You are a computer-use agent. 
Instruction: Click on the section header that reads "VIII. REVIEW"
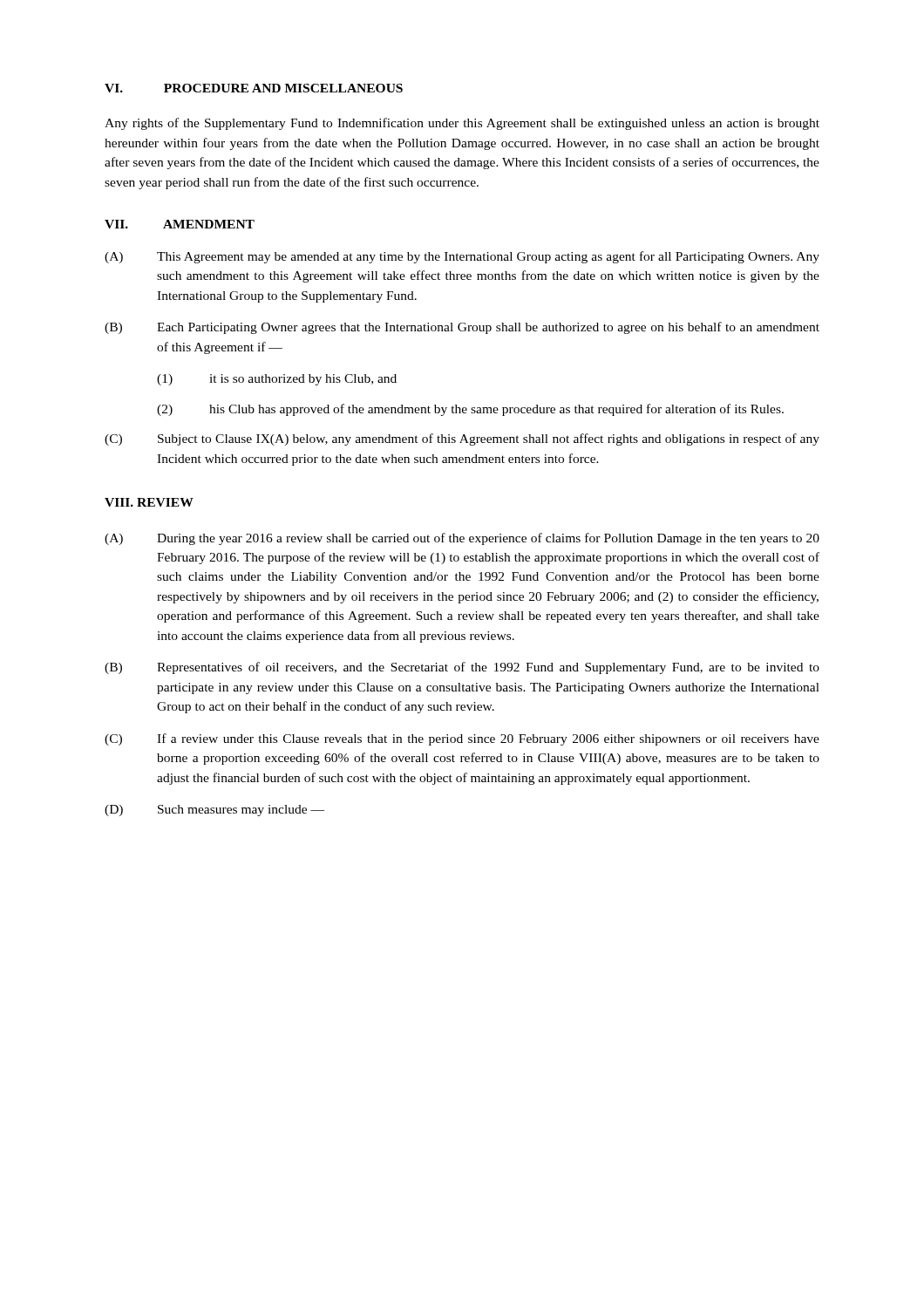(149, 502)
